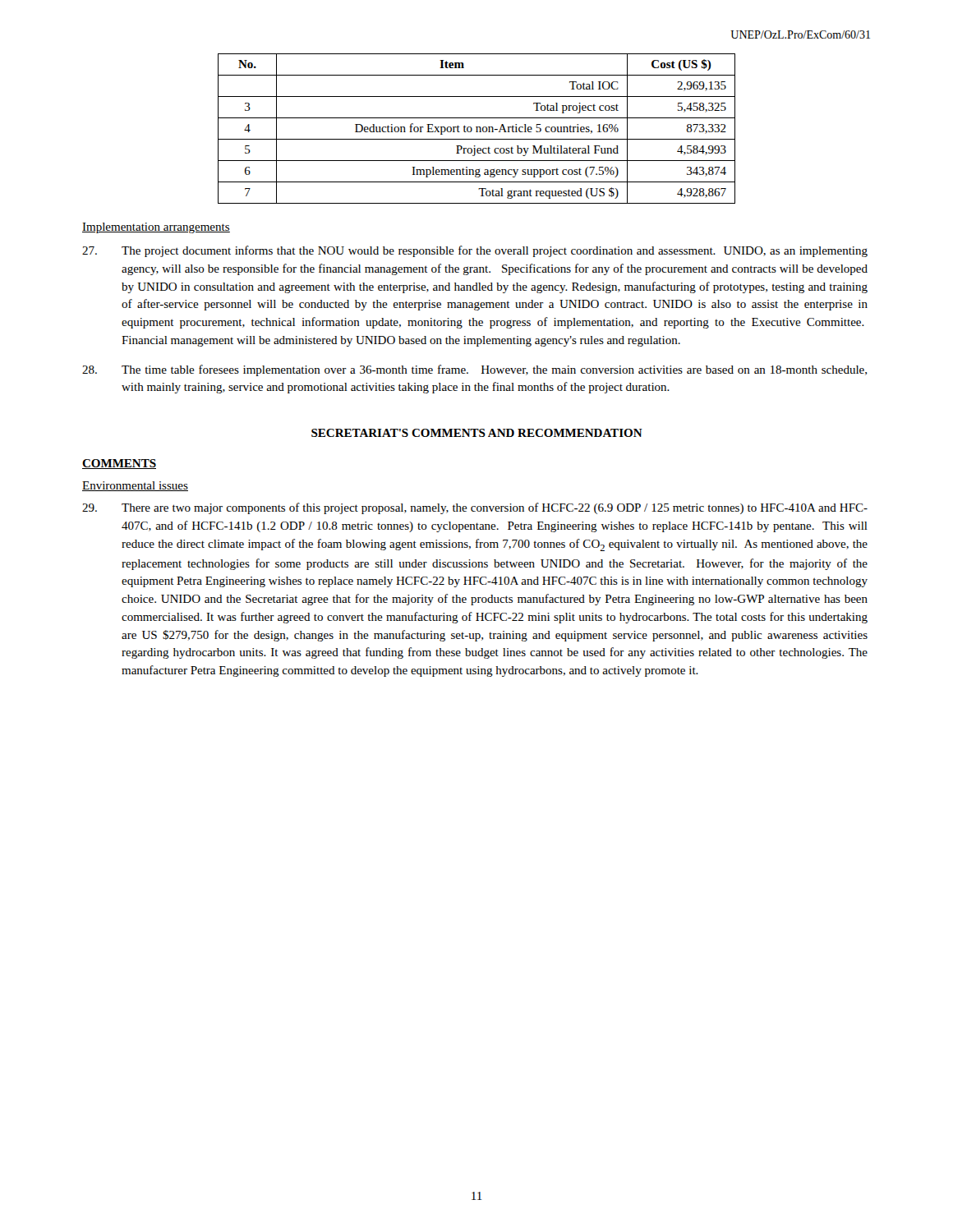Where is the passage that starts "The project document informs that"?

click(475, 296)
